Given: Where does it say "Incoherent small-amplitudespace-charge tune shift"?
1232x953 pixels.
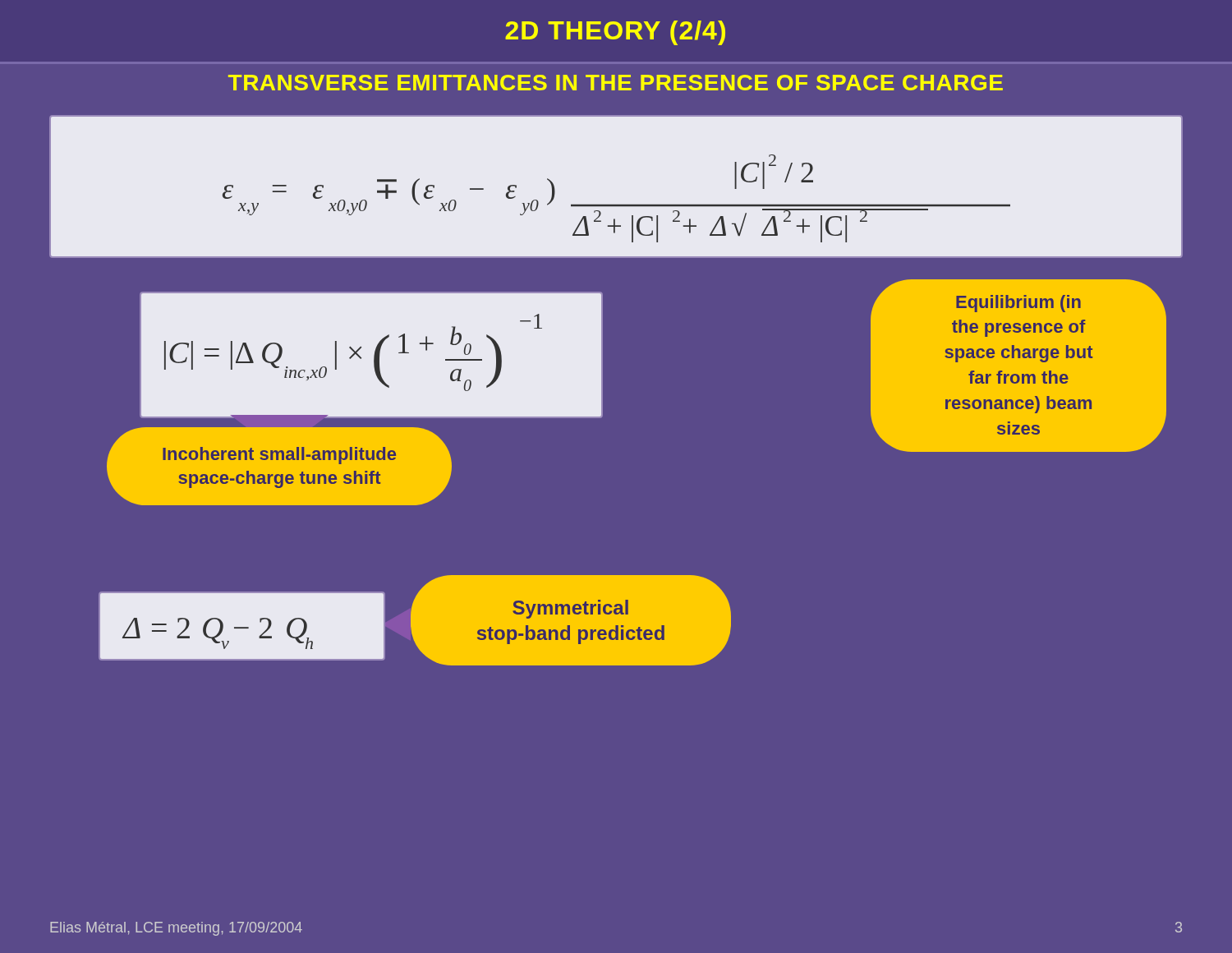Looking at the screenshot, I should click(279, 466).
